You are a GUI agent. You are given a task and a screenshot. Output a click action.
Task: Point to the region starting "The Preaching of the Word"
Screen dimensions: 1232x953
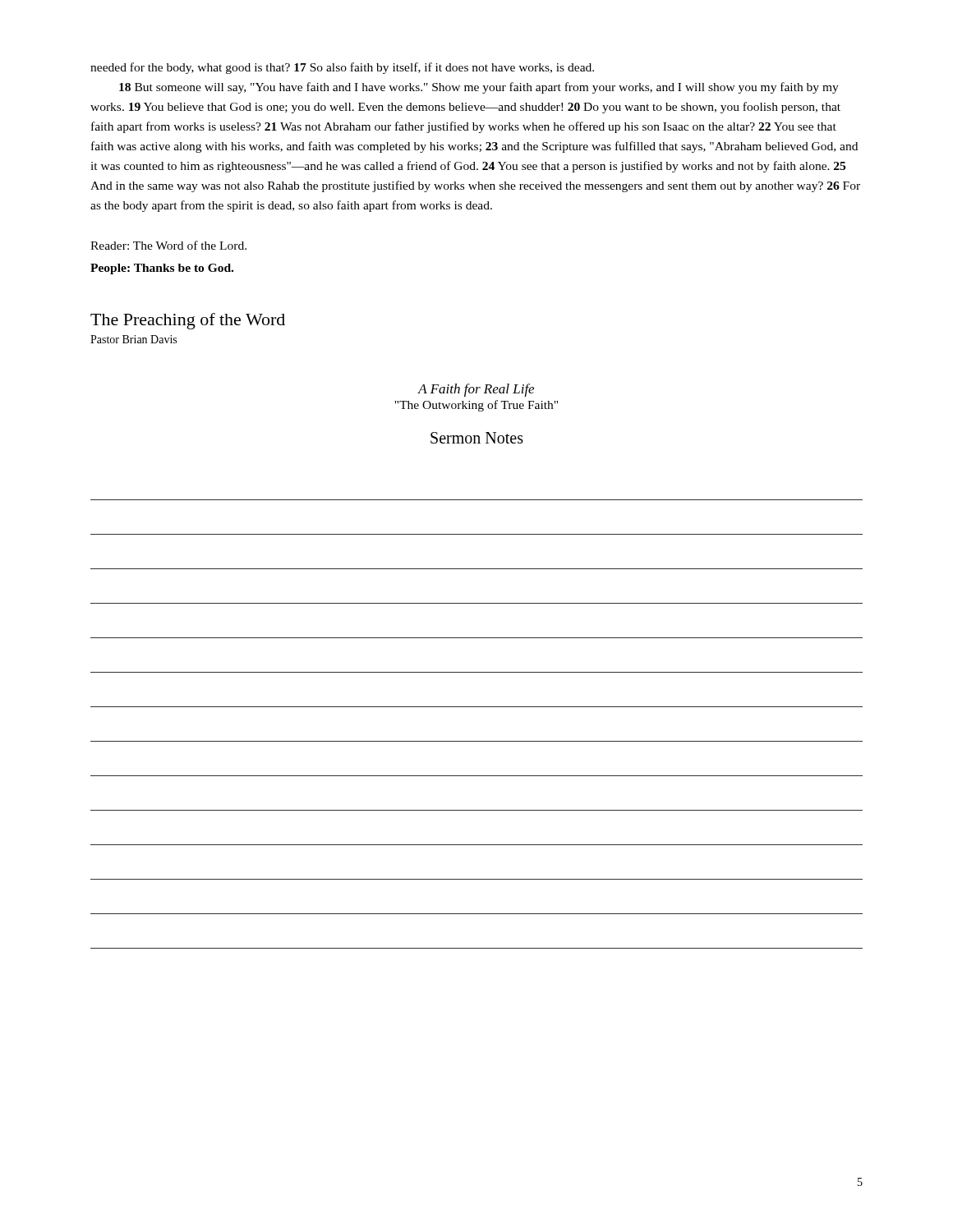pyautogui.click(x=188, y=319)
